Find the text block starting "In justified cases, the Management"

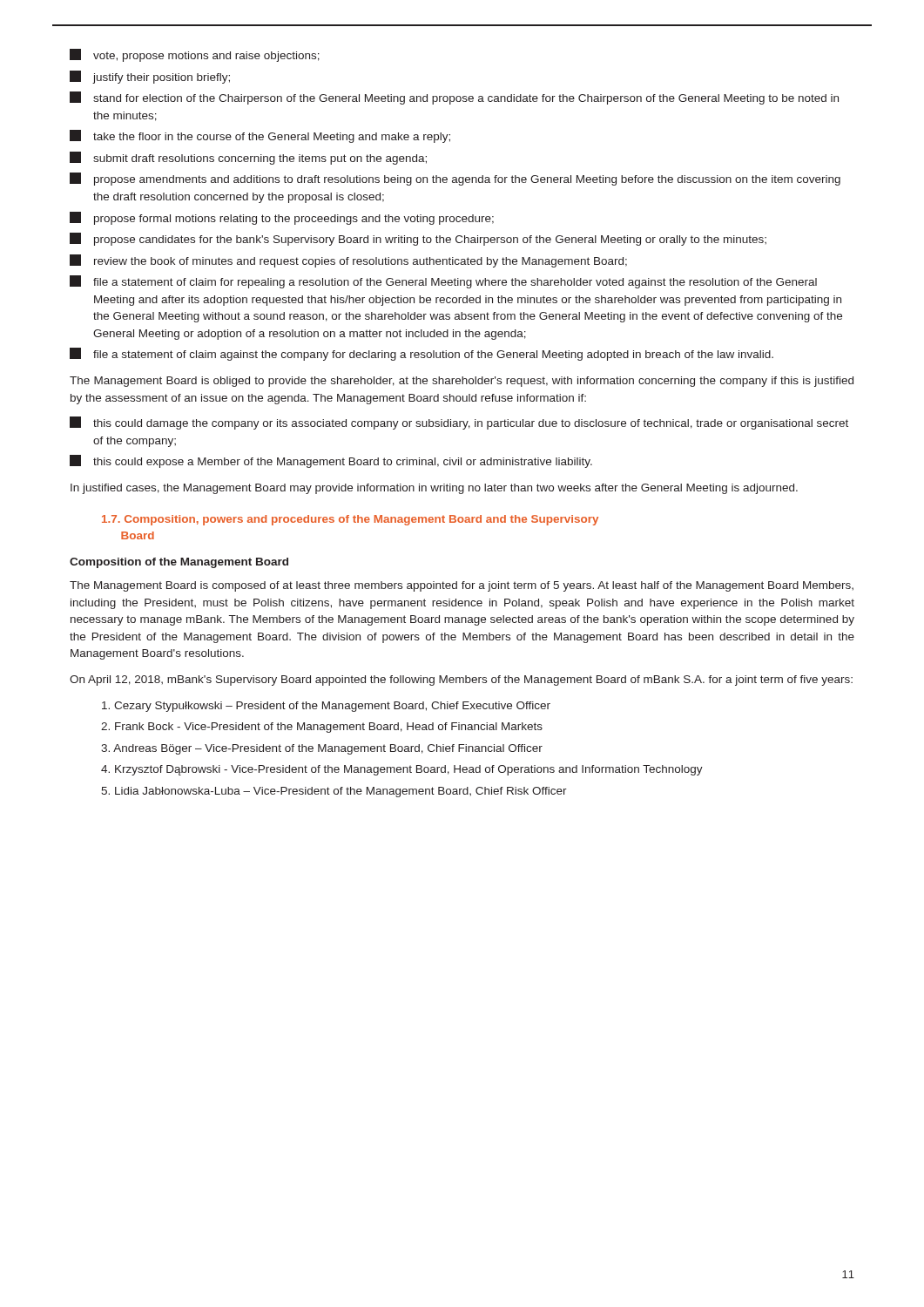[x=434, y=487]
